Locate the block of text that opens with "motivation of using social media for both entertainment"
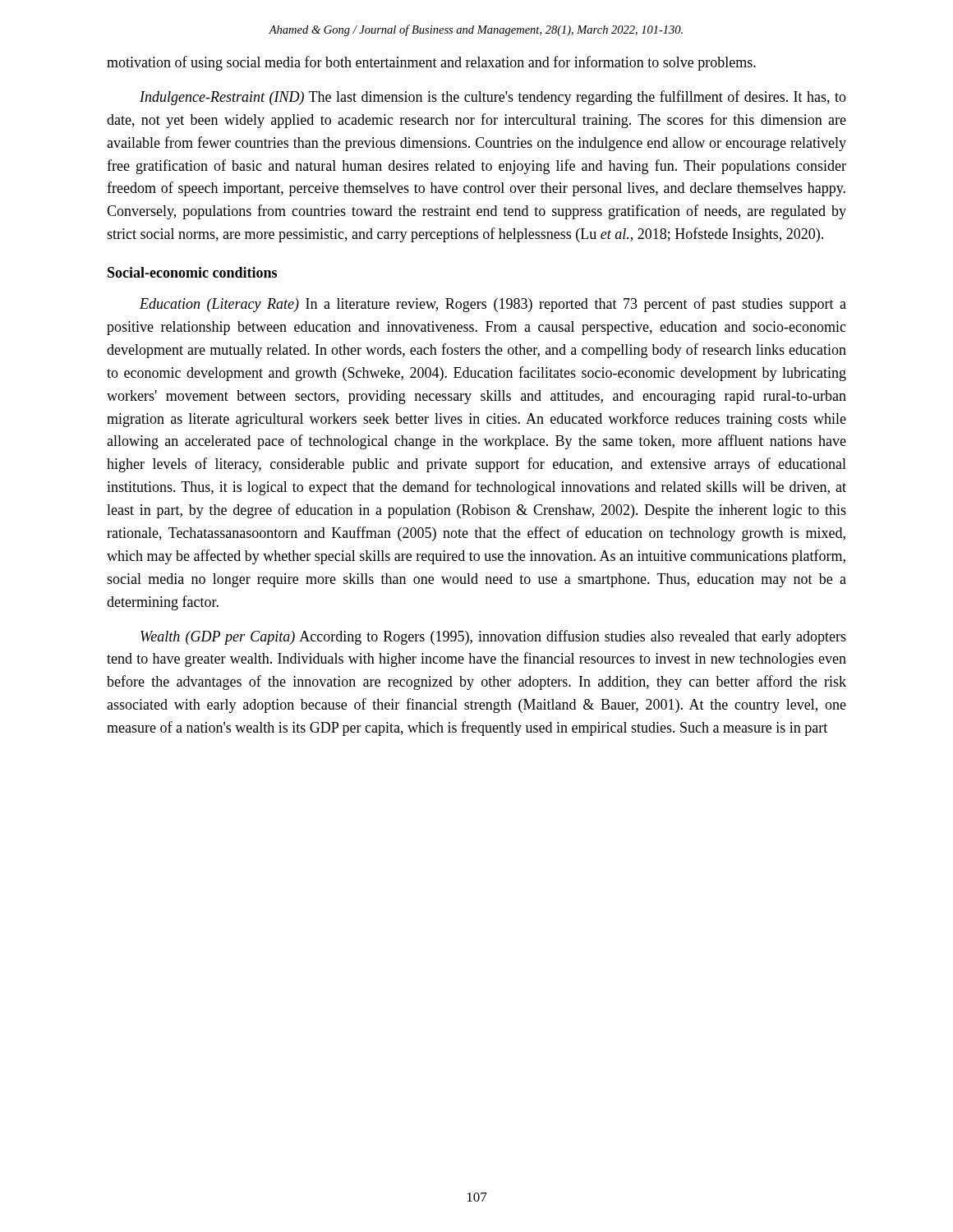This screenshot has width=953, height=1232. click(x=476, y=63)
